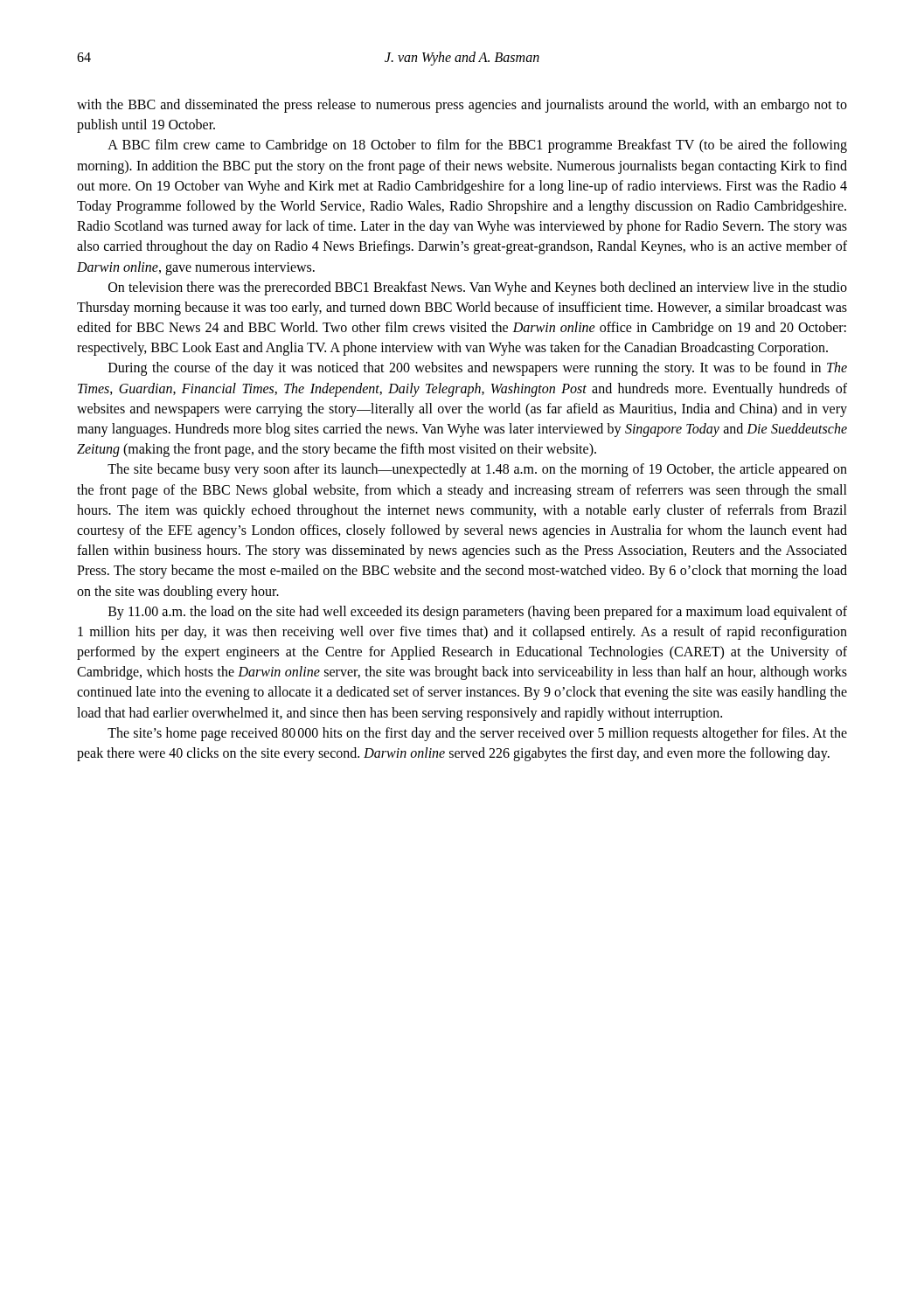The image size is (924, 1311).
Task: Select the text block starting "On television there was the prerecorded BBC1"
Action: coord(462,317)
